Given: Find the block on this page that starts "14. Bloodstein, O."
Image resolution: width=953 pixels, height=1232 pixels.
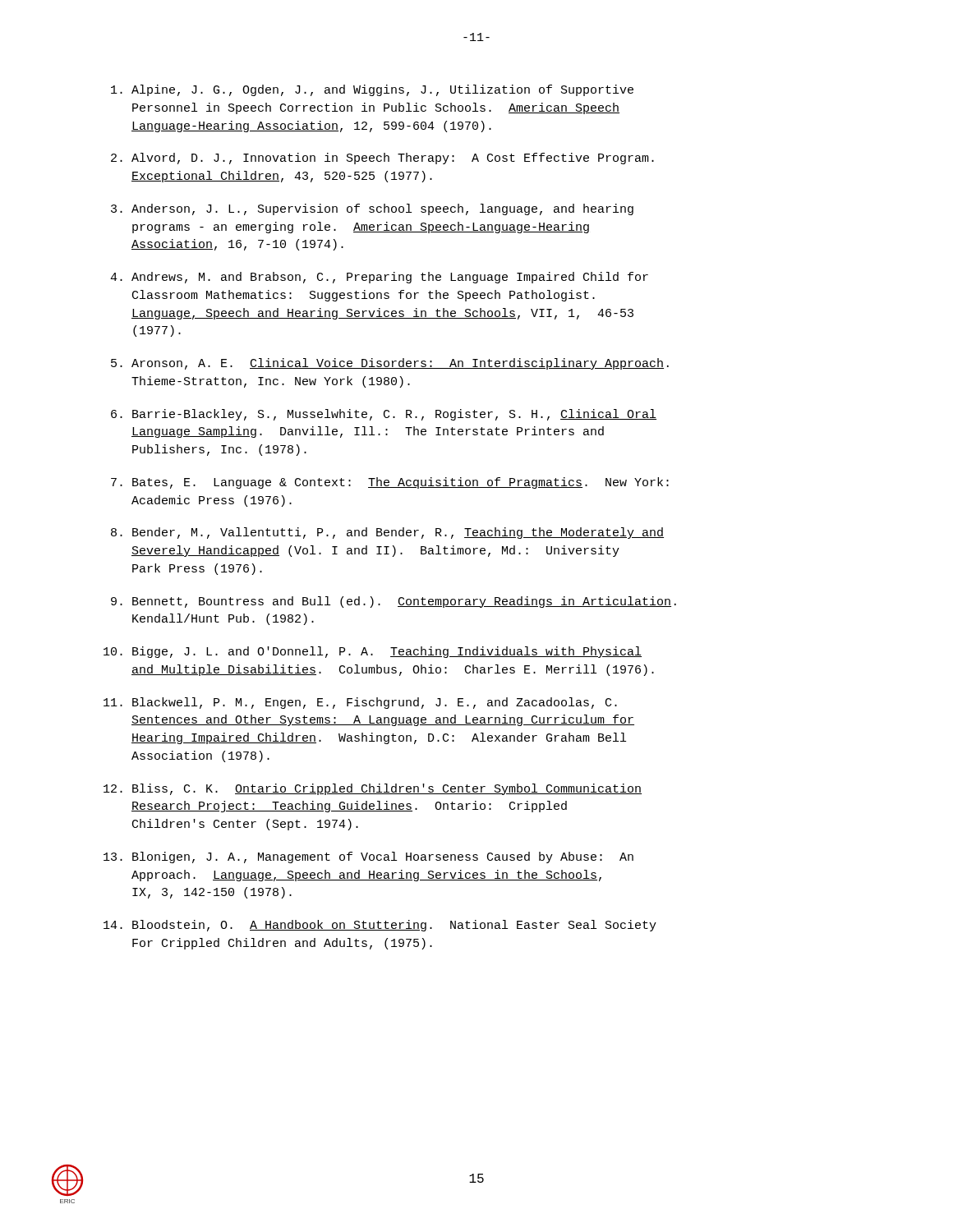Looking at the screenshot, I should click(485, 935).
